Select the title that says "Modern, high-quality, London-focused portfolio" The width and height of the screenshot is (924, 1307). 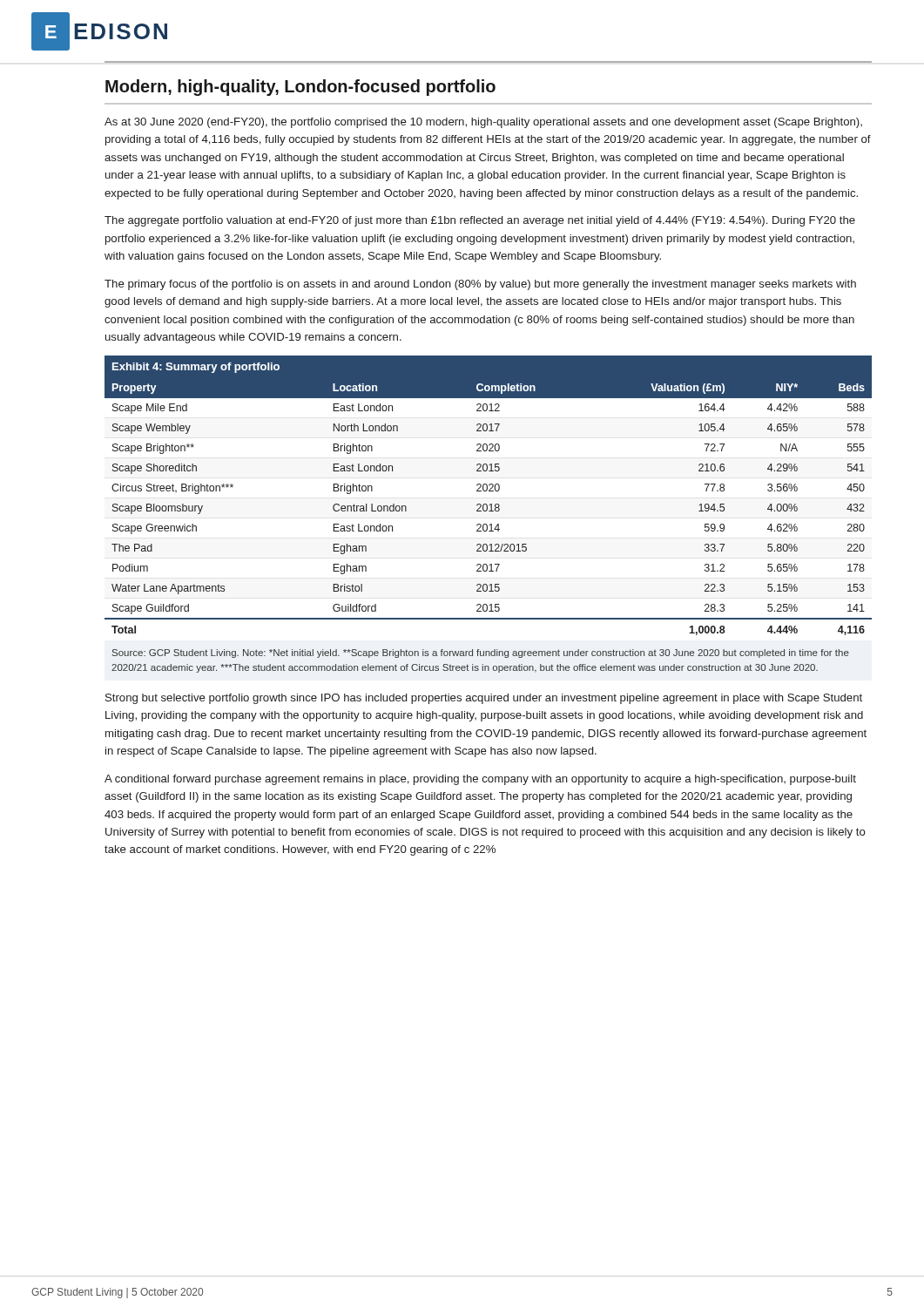tap(488, 91)
